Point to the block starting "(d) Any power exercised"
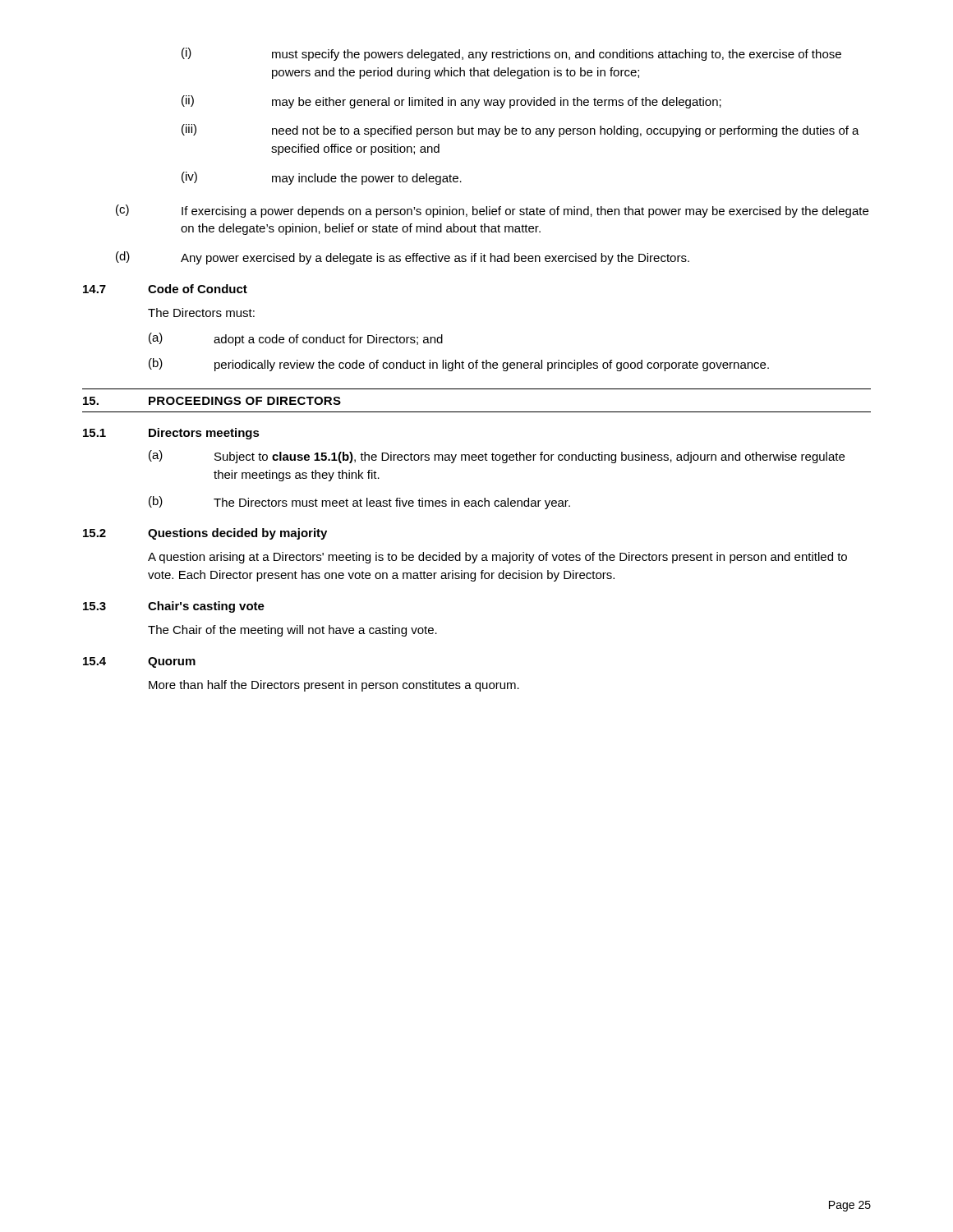The width and height of the screenshot is (953, 1232). (476, 258)
